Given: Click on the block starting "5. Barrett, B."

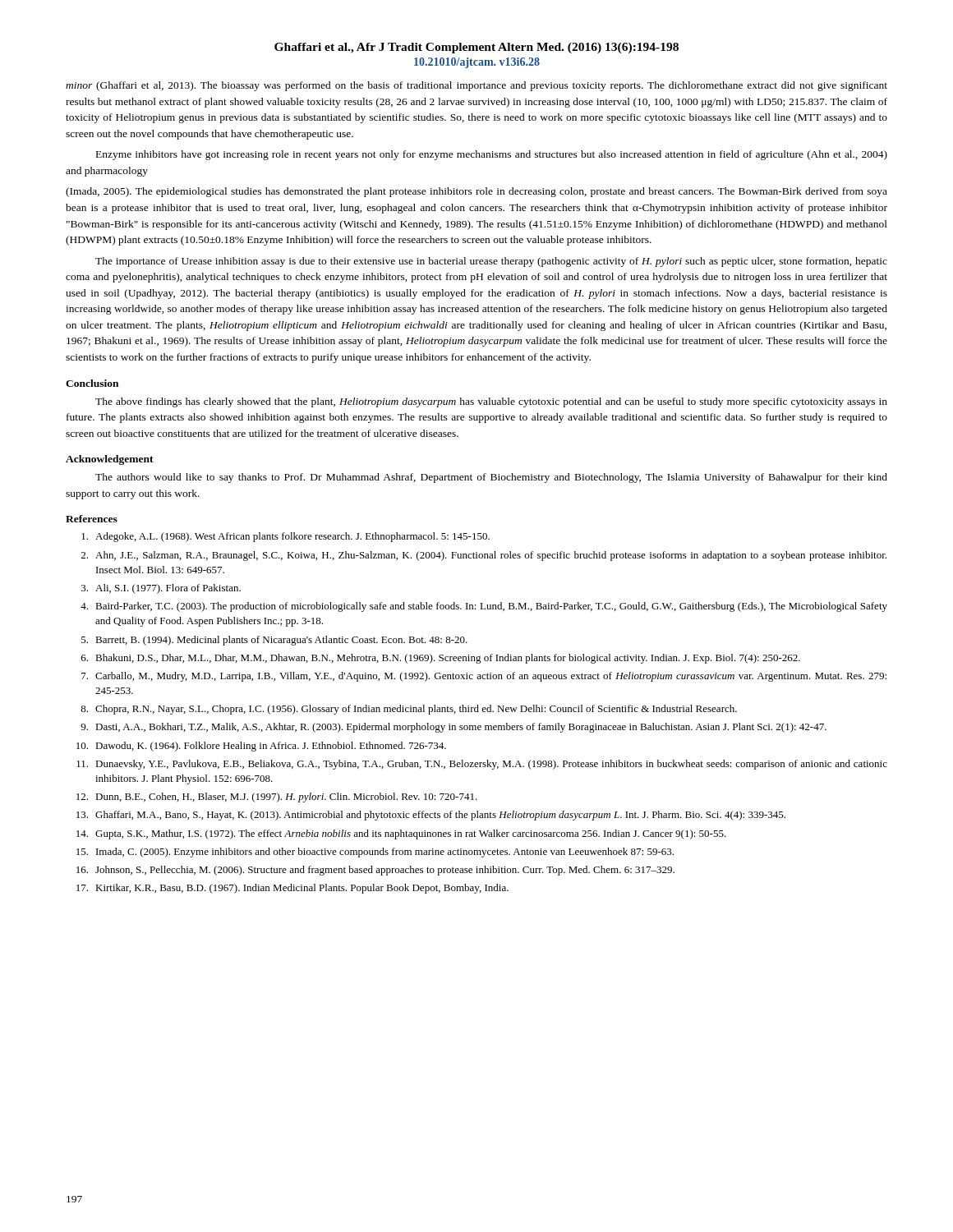Looking at the screenshot, I should point(476,639).
